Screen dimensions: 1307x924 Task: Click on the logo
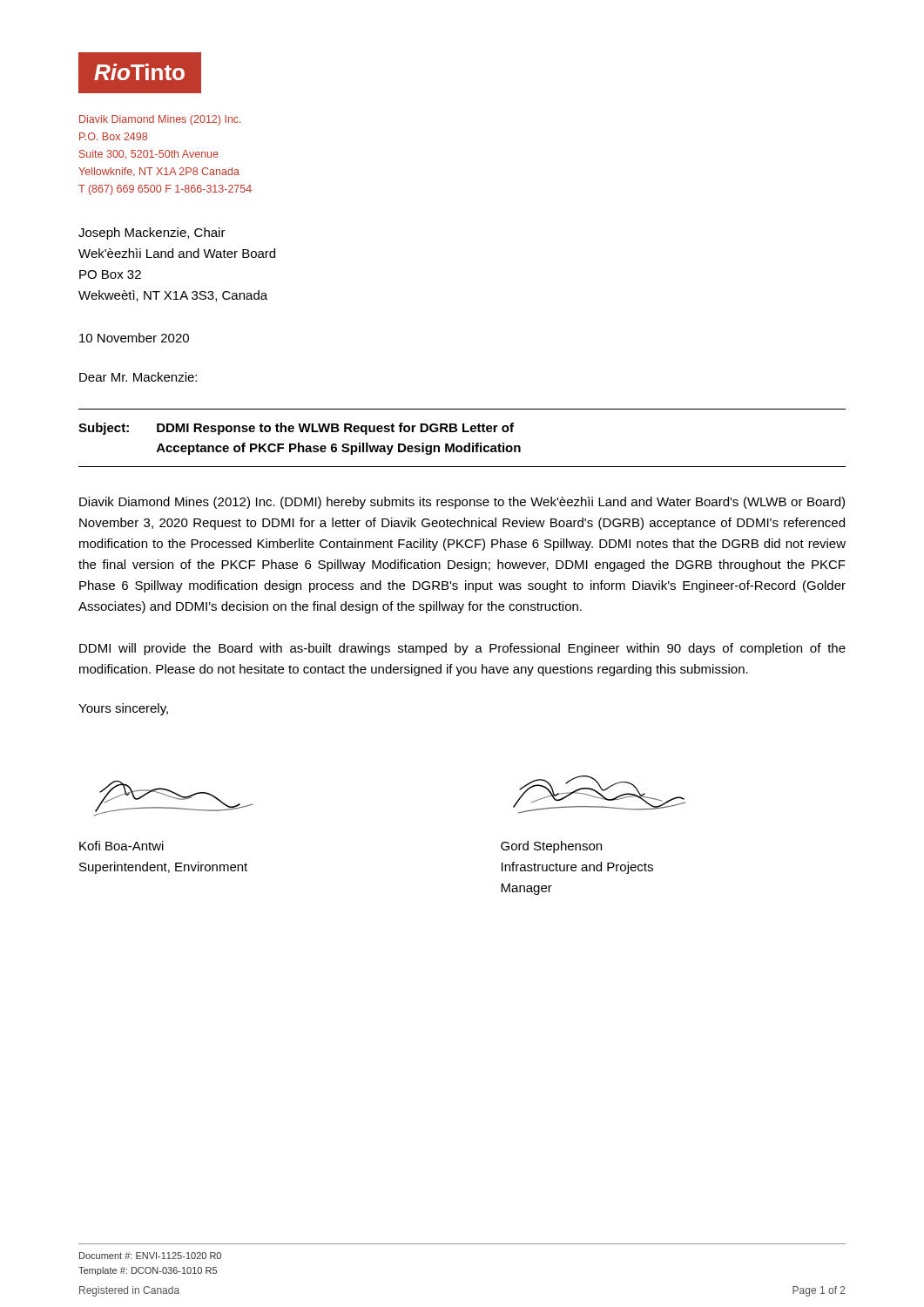tap(140, 77)
